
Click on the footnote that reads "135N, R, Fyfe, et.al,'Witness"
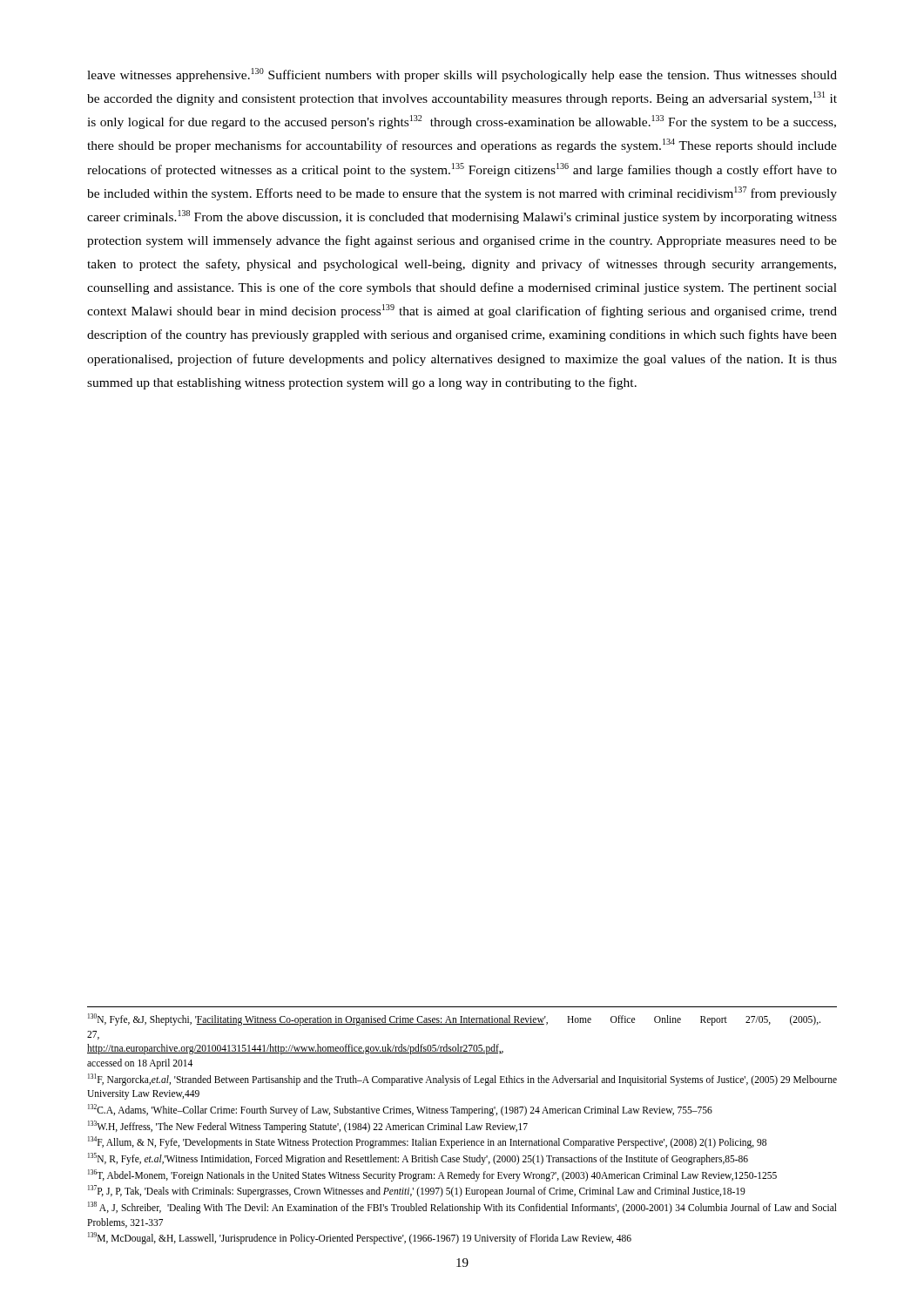418,1158
